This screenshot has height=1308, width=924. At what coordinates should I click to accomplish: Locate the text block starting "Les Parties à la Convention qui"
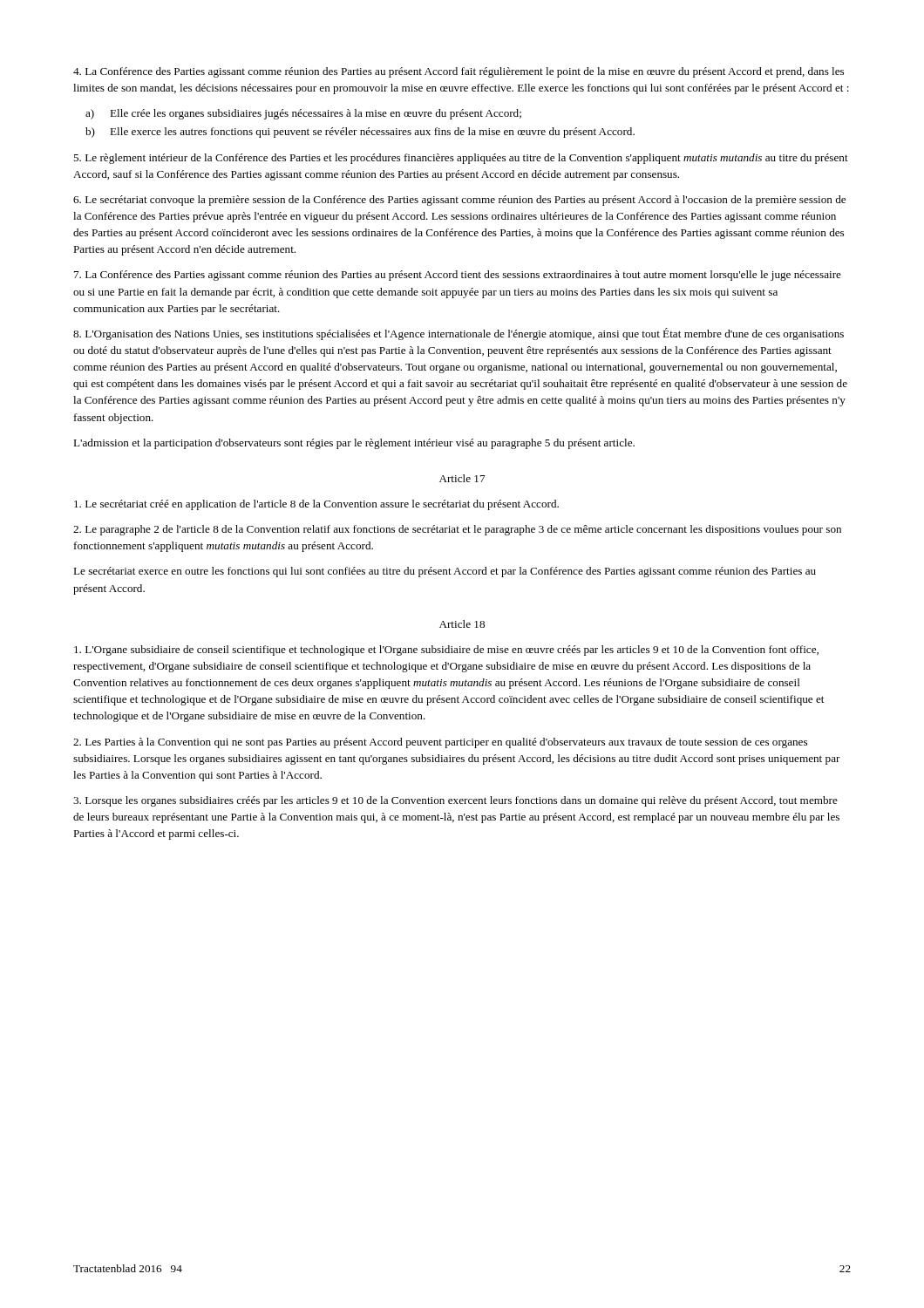457,758
